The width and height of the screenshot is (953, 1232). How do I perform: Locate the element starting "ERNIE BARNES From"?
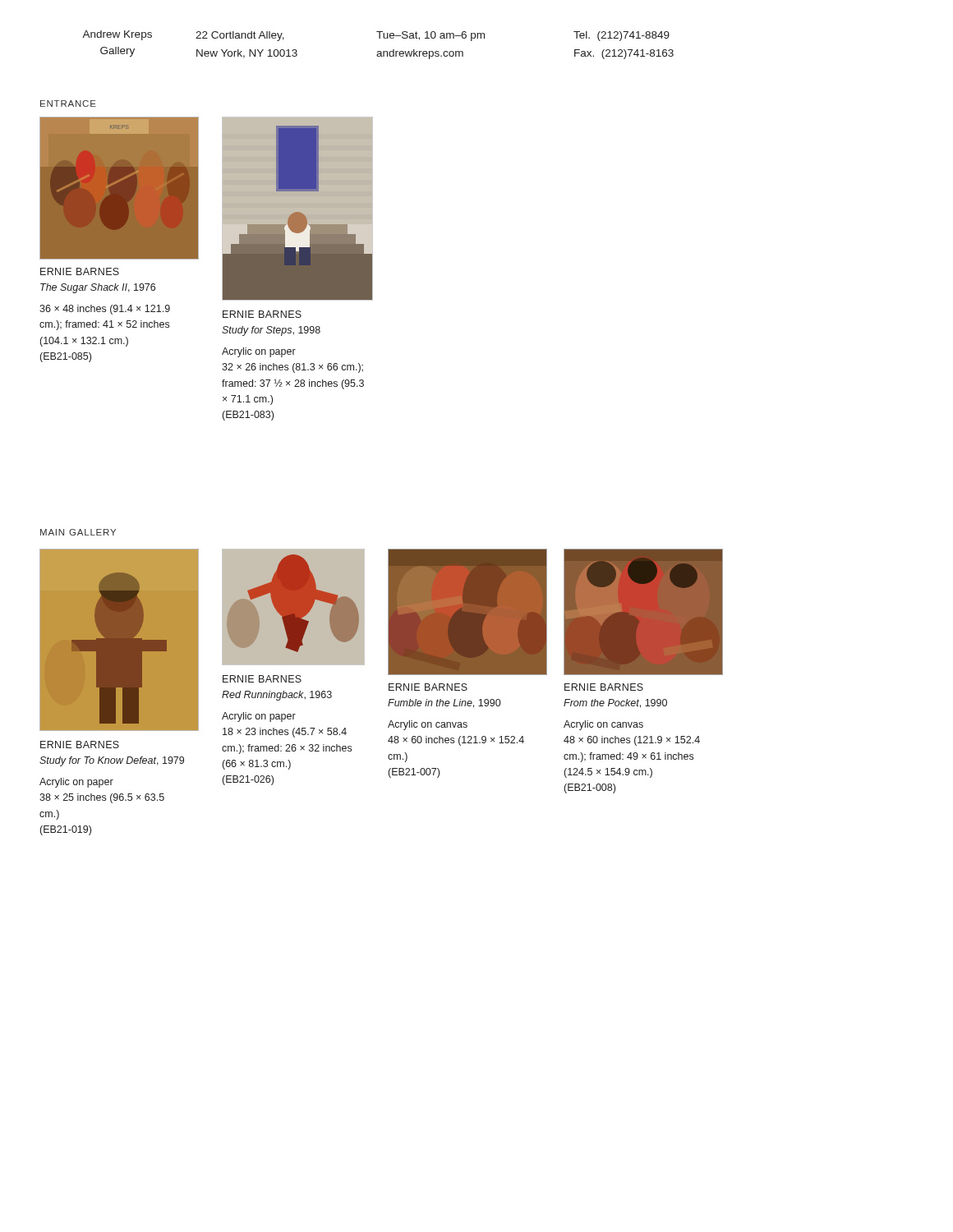(650, 738)
